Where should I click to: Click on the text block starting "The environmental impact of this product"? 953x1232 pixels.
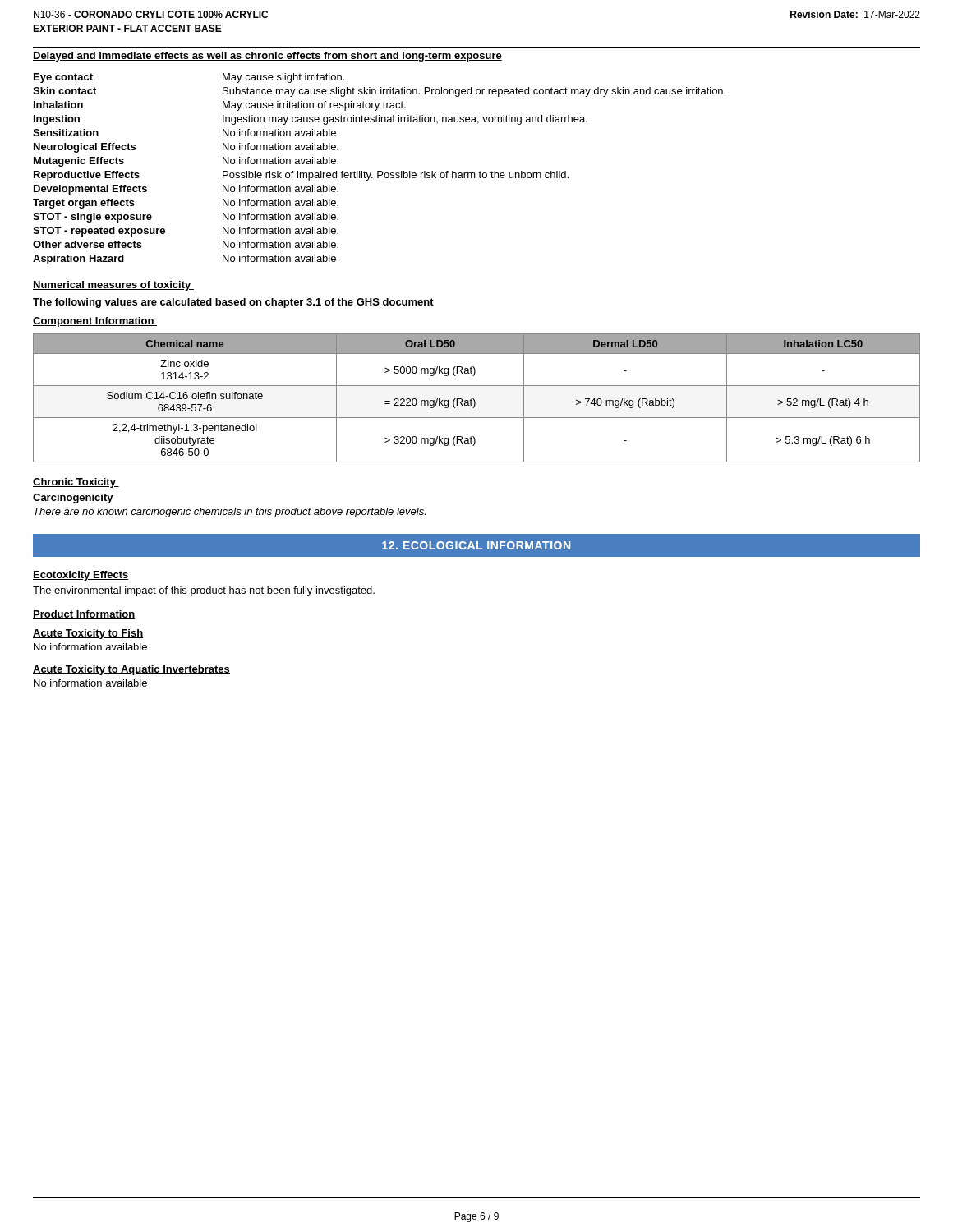(x=204, y=590)
